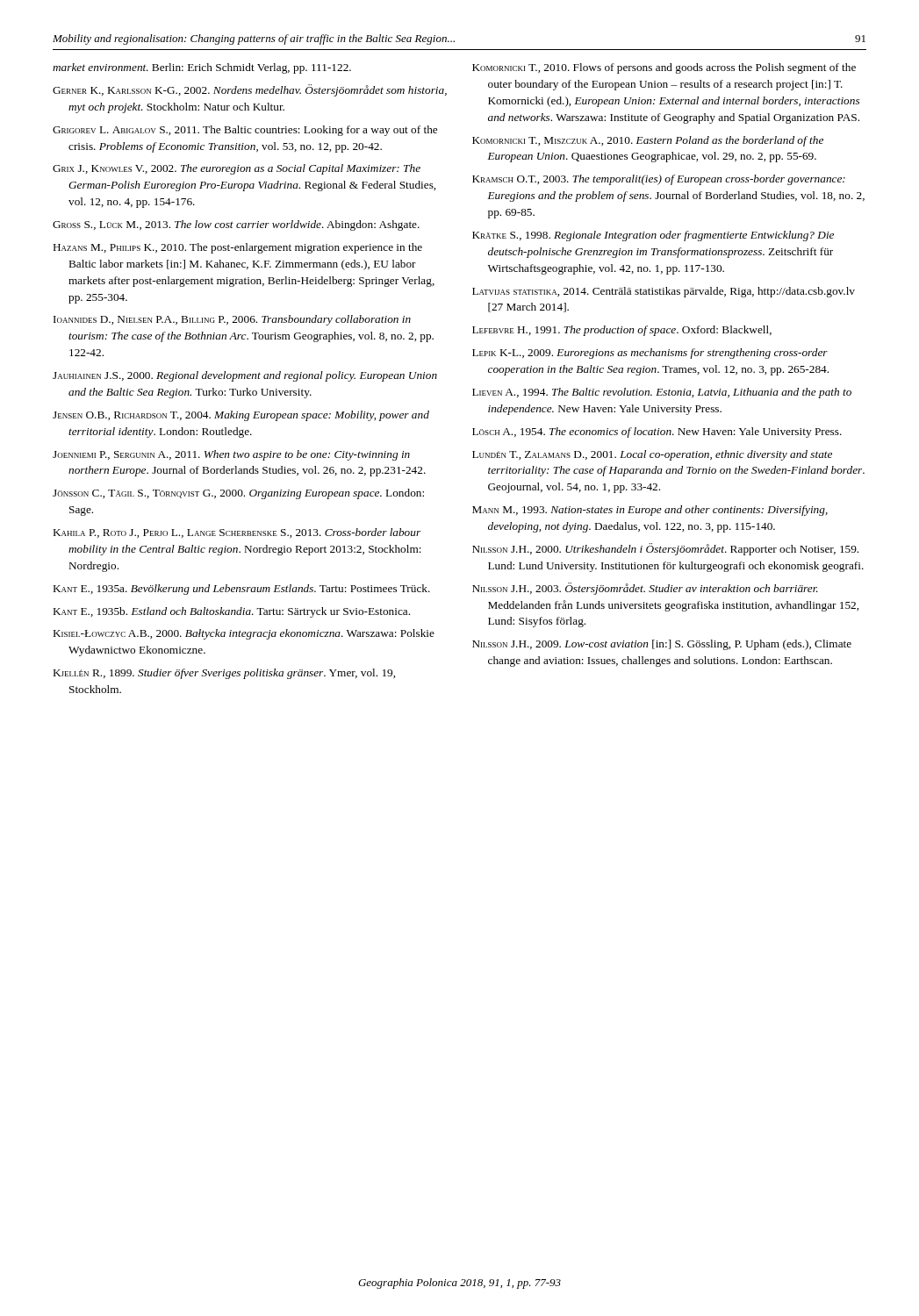The height and width of the screenshot is (1316, 919).
Task: Click the passage that begins "Kisiel-Łowczyc A.B., 2000."
Action: 244,642
